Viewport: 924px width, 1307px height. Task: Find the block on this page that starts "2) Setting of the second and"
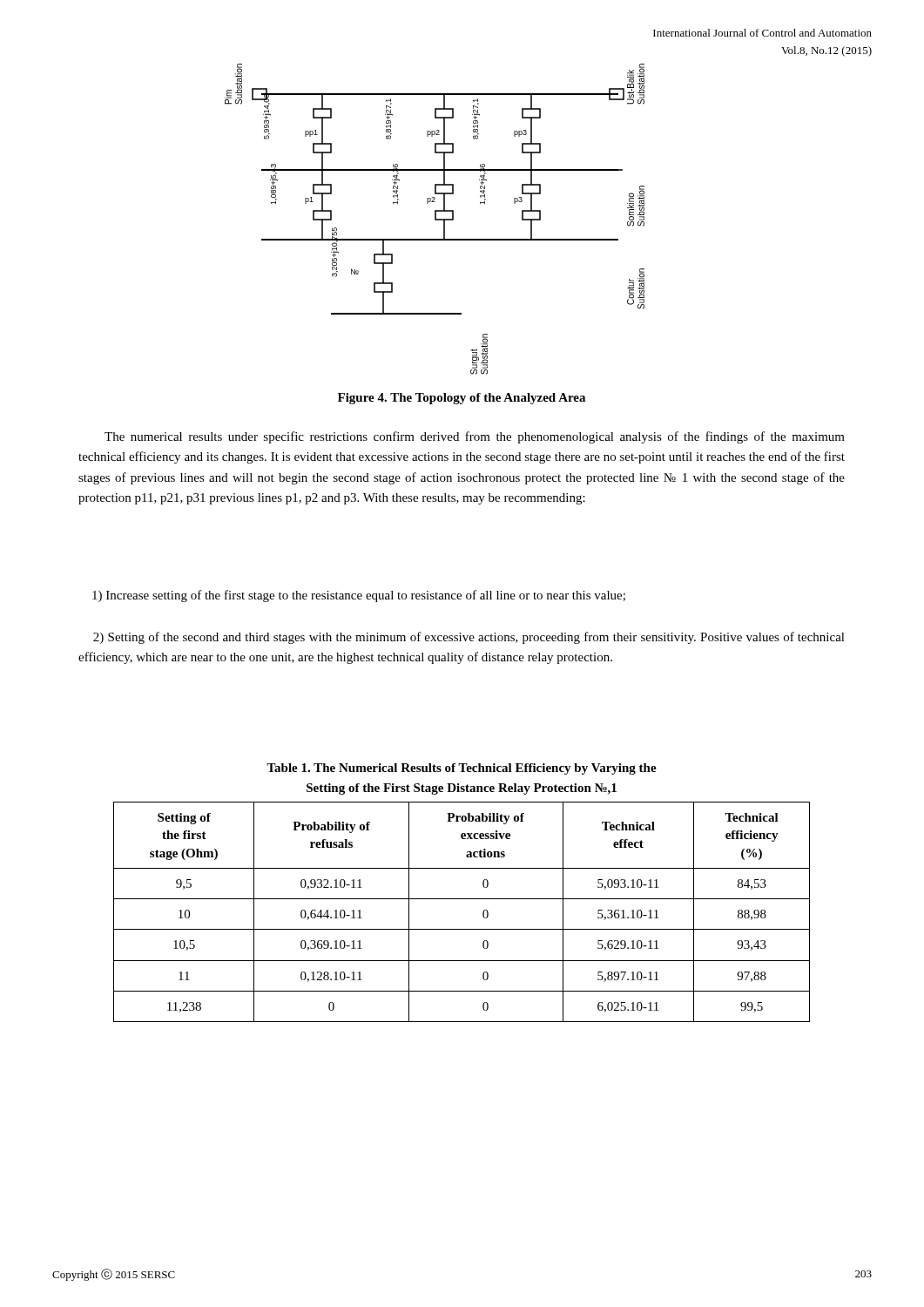click(462, 647)
